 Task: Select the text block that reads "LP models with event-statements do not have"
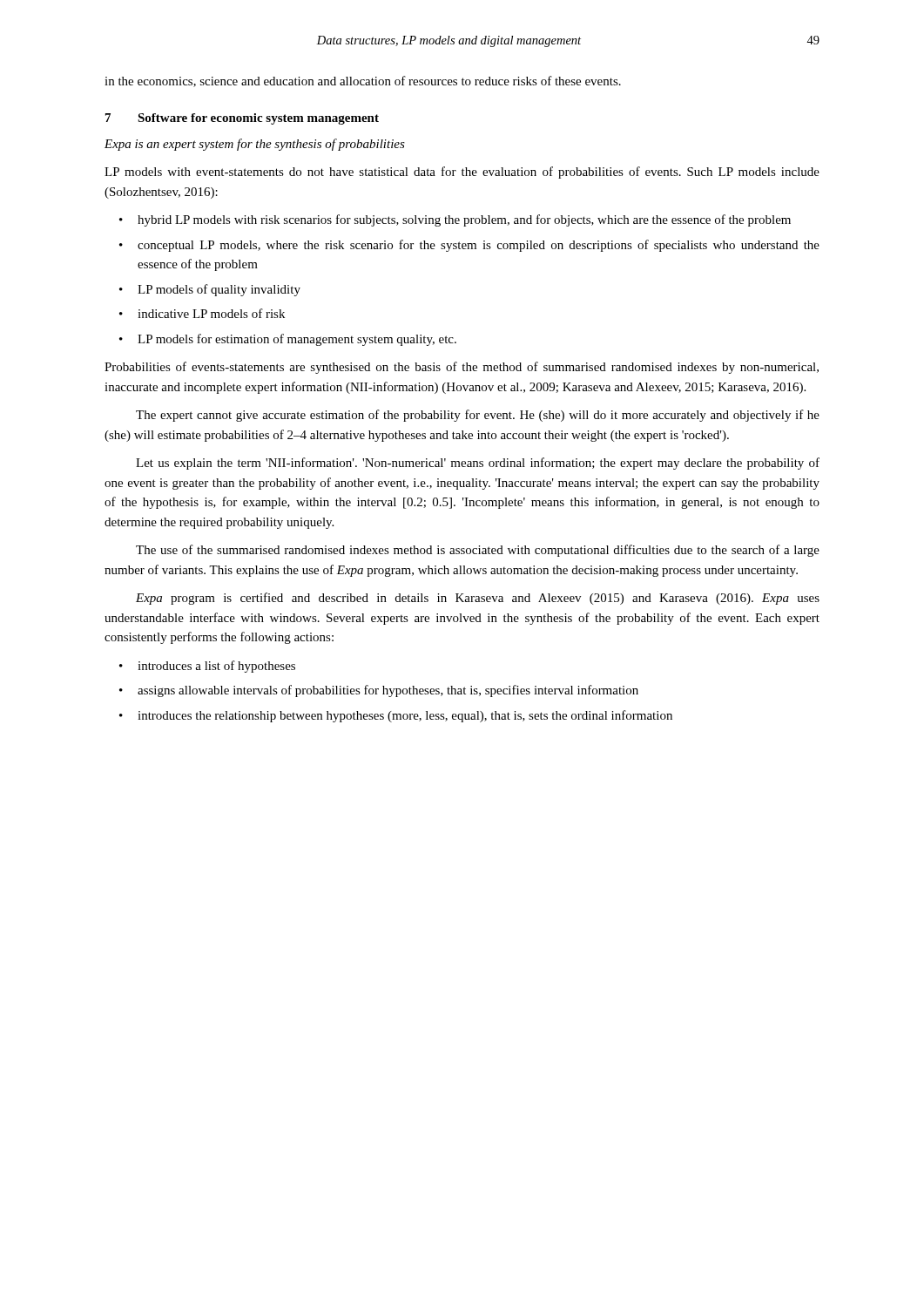pyautogui.click(x=462, y=182)
